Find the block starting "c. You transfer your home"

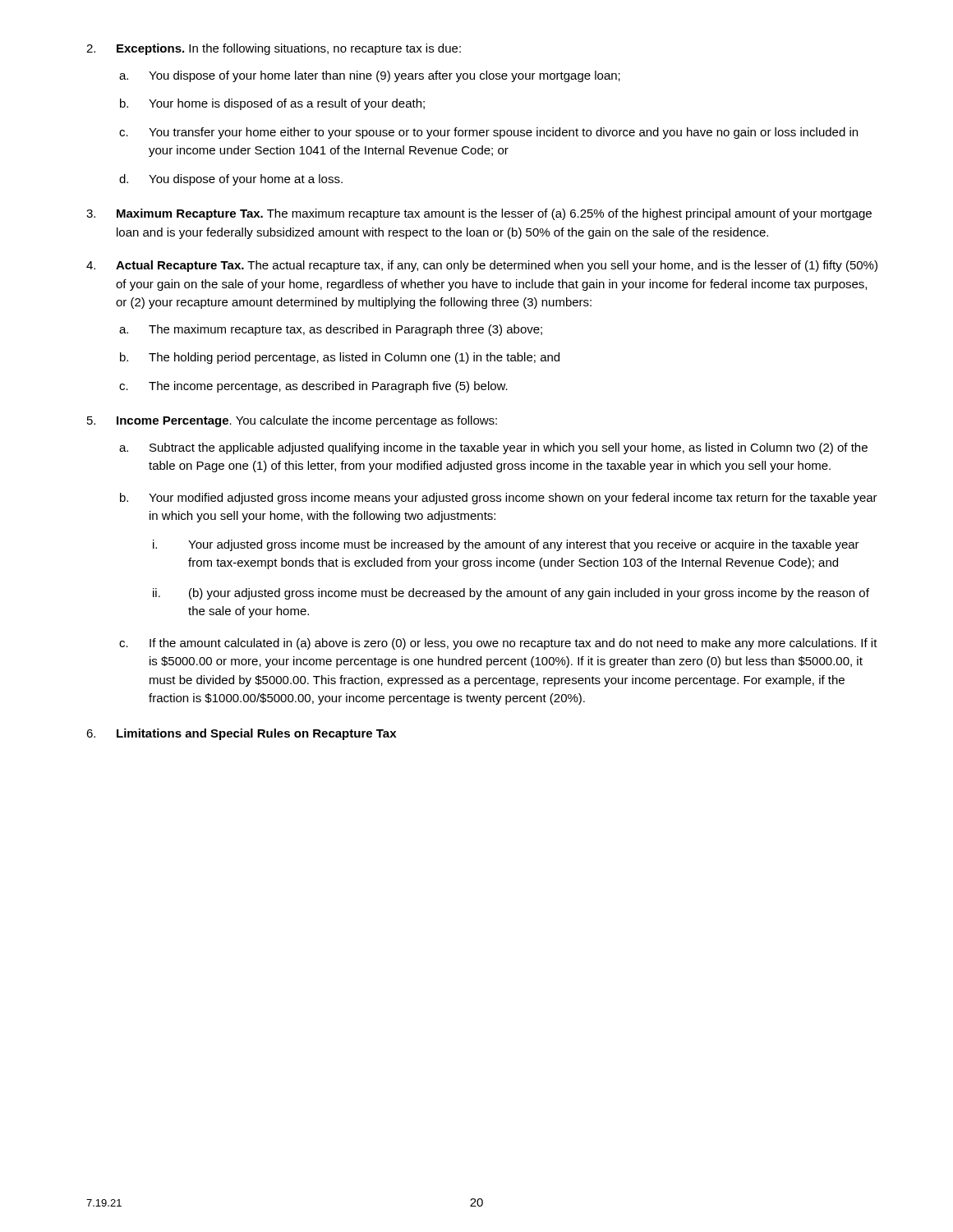[499, 141]
